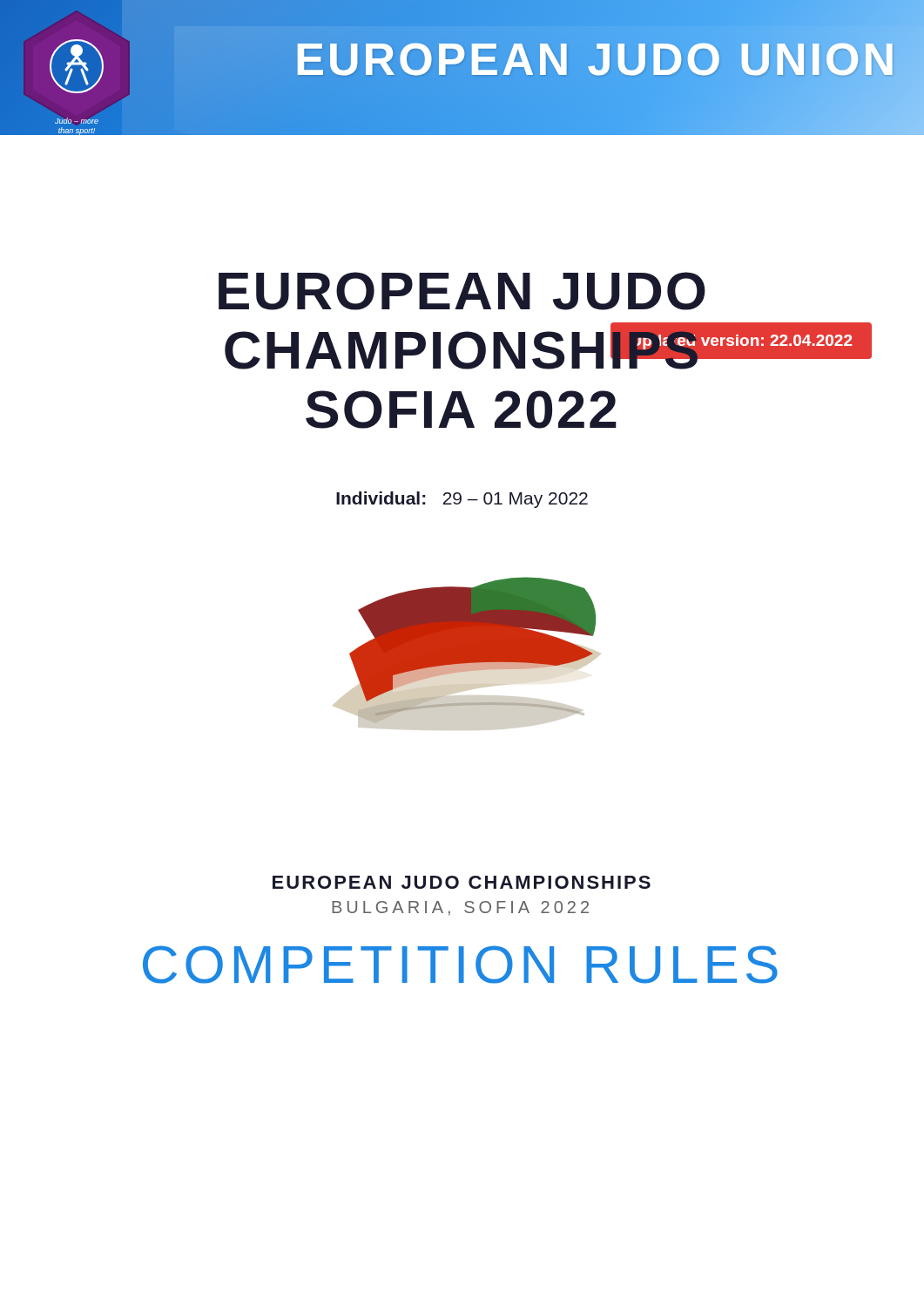Find a logo
This screenshot has width=924, height=1307.
tap(462, 658)
